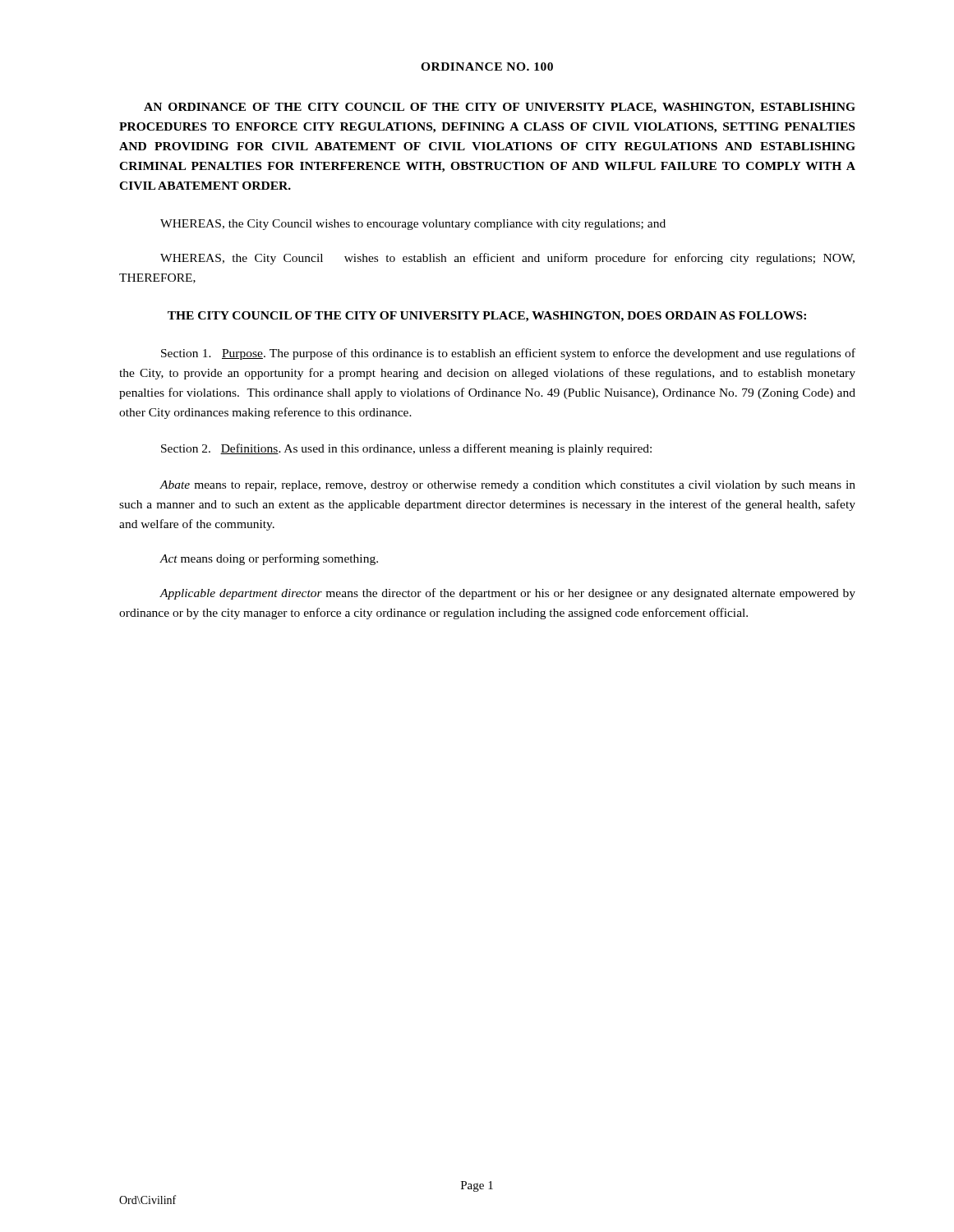The width and height of the screenshot is (954, 1232).
Task: Find the block on this page that starts "Abate means to repair, replace,"
Action: 487,504
